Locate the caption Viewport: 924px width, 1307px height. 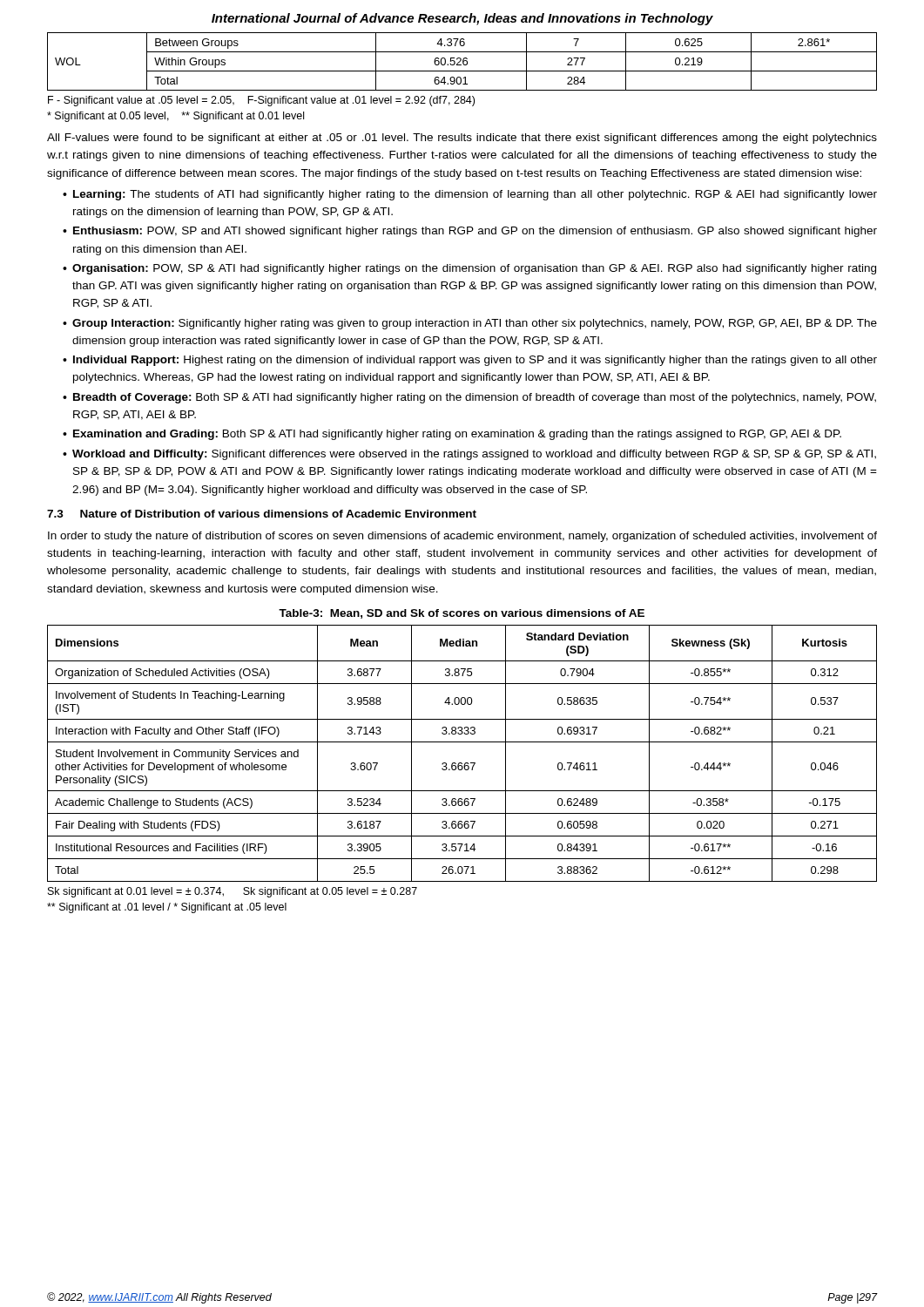point(462,613)
